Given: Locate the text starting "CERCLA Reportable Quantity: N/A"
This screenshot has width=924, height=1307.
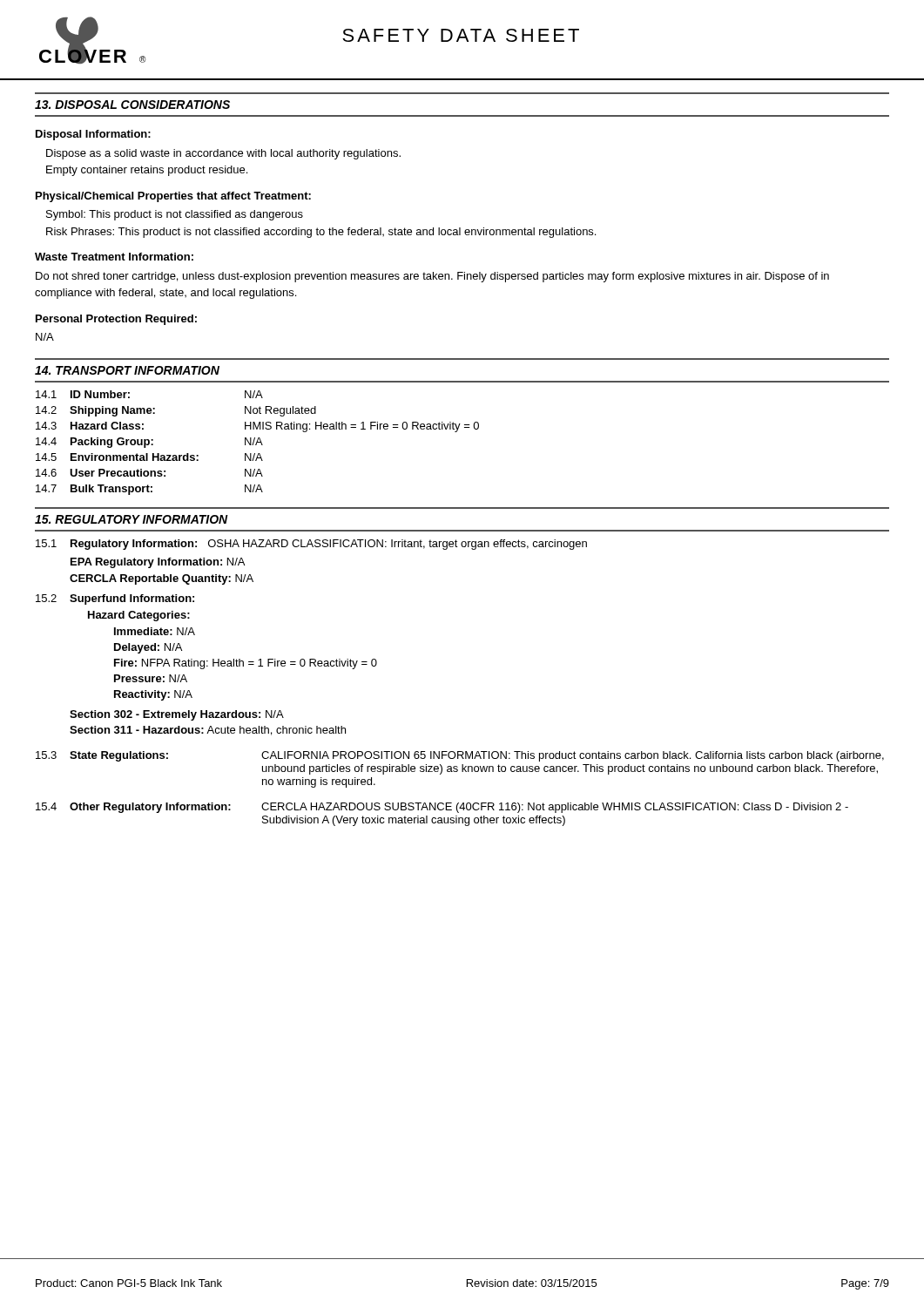Looking at the screenshot, I should pyautogui.click(x=162, y=578).
